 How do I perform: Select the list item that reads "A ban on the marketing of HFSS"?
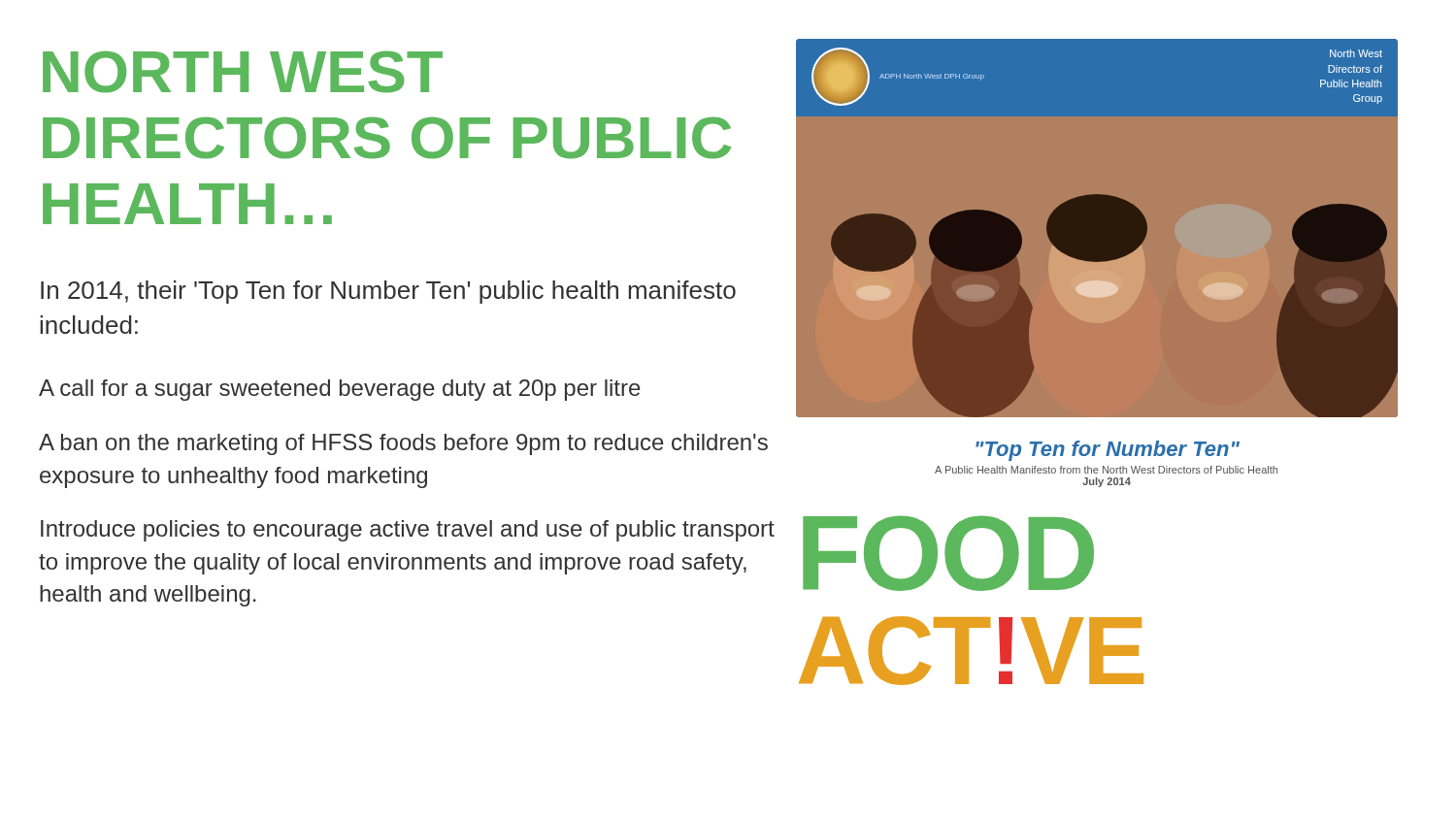tap(408, 459)
